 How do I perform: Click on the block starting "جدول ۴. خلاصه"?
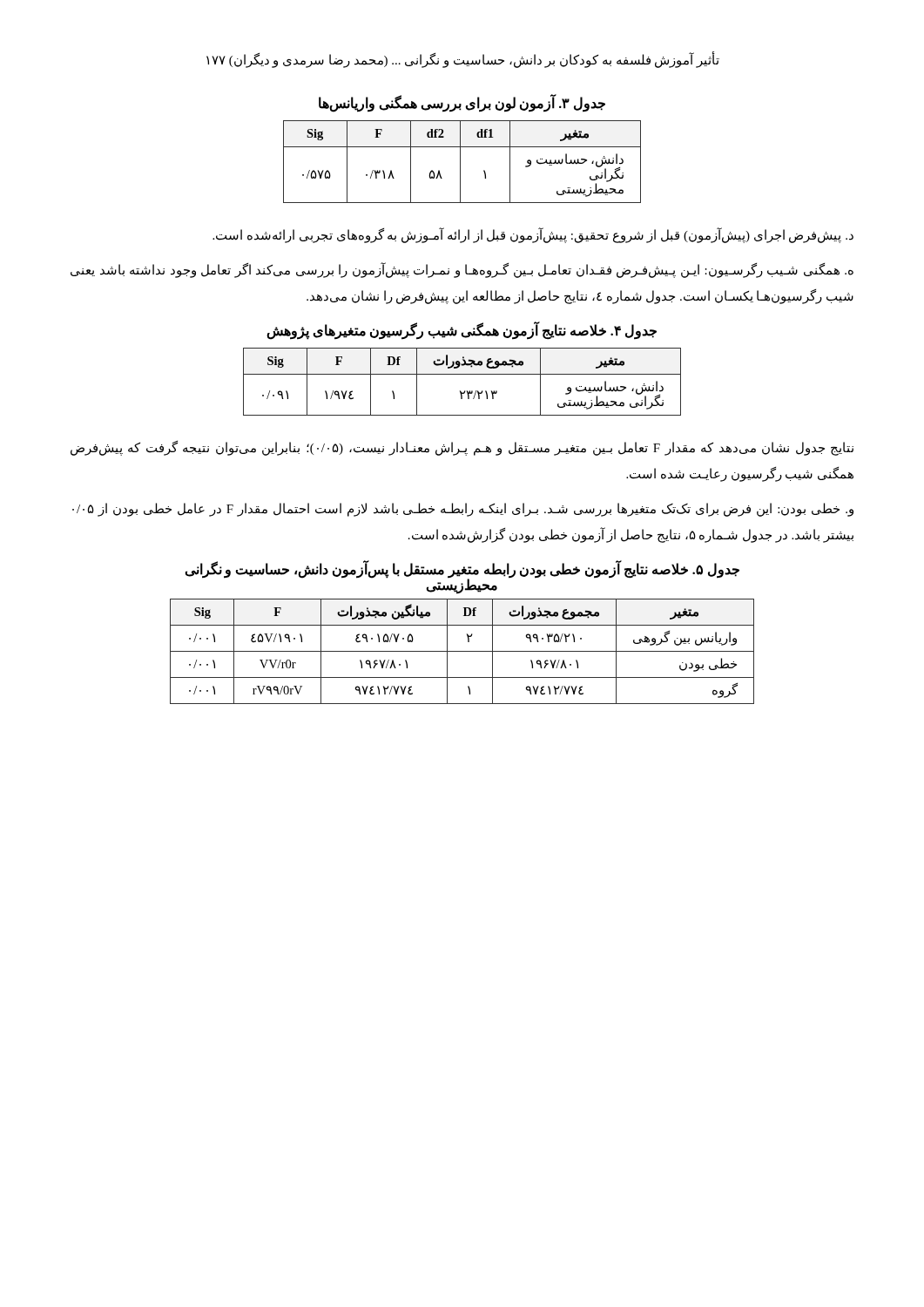(462, 331)
